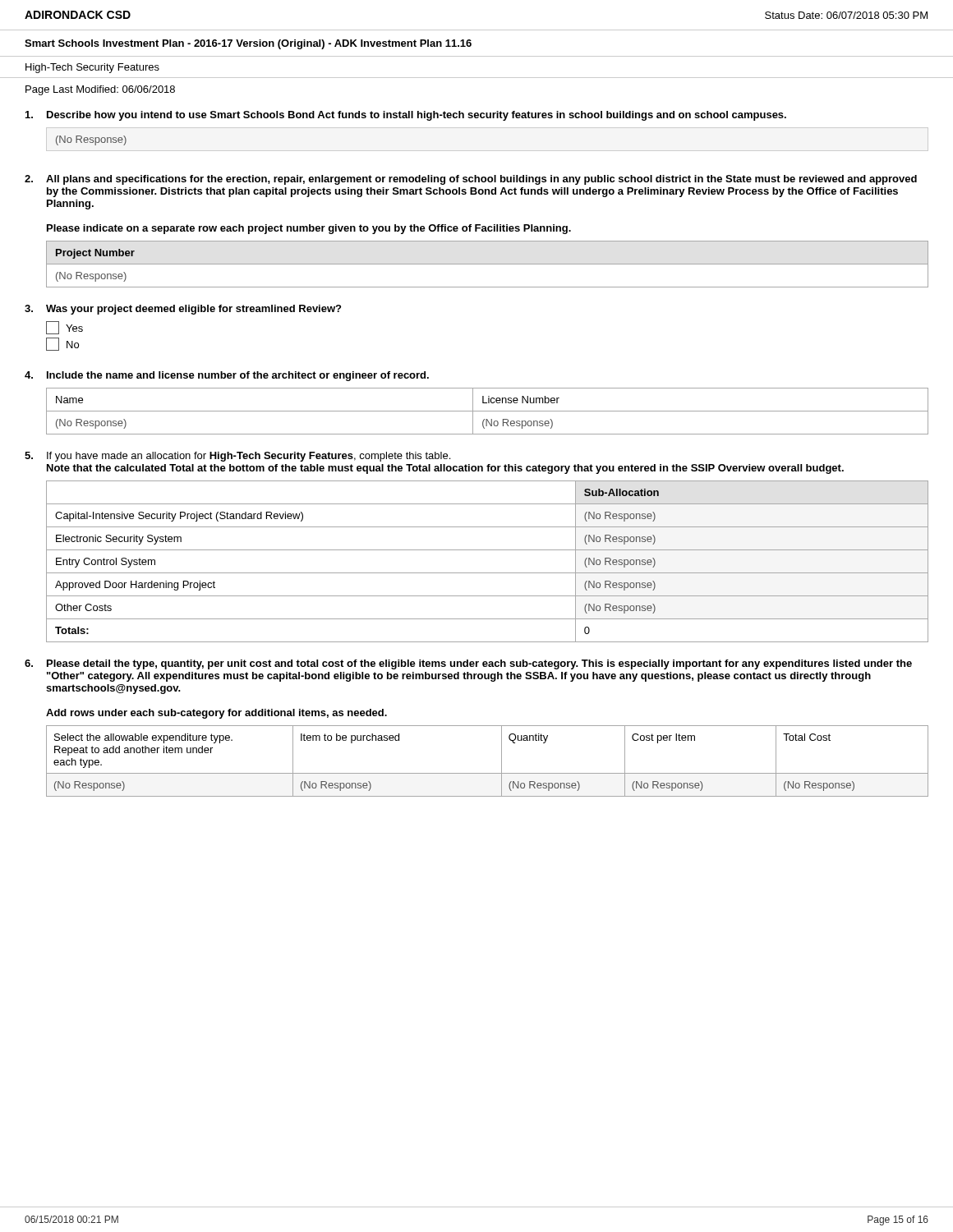The width and height of the screenshot is (953, 1232).
Task: Select the region starting "6. Please detail the"
Action: pos(476,727)
